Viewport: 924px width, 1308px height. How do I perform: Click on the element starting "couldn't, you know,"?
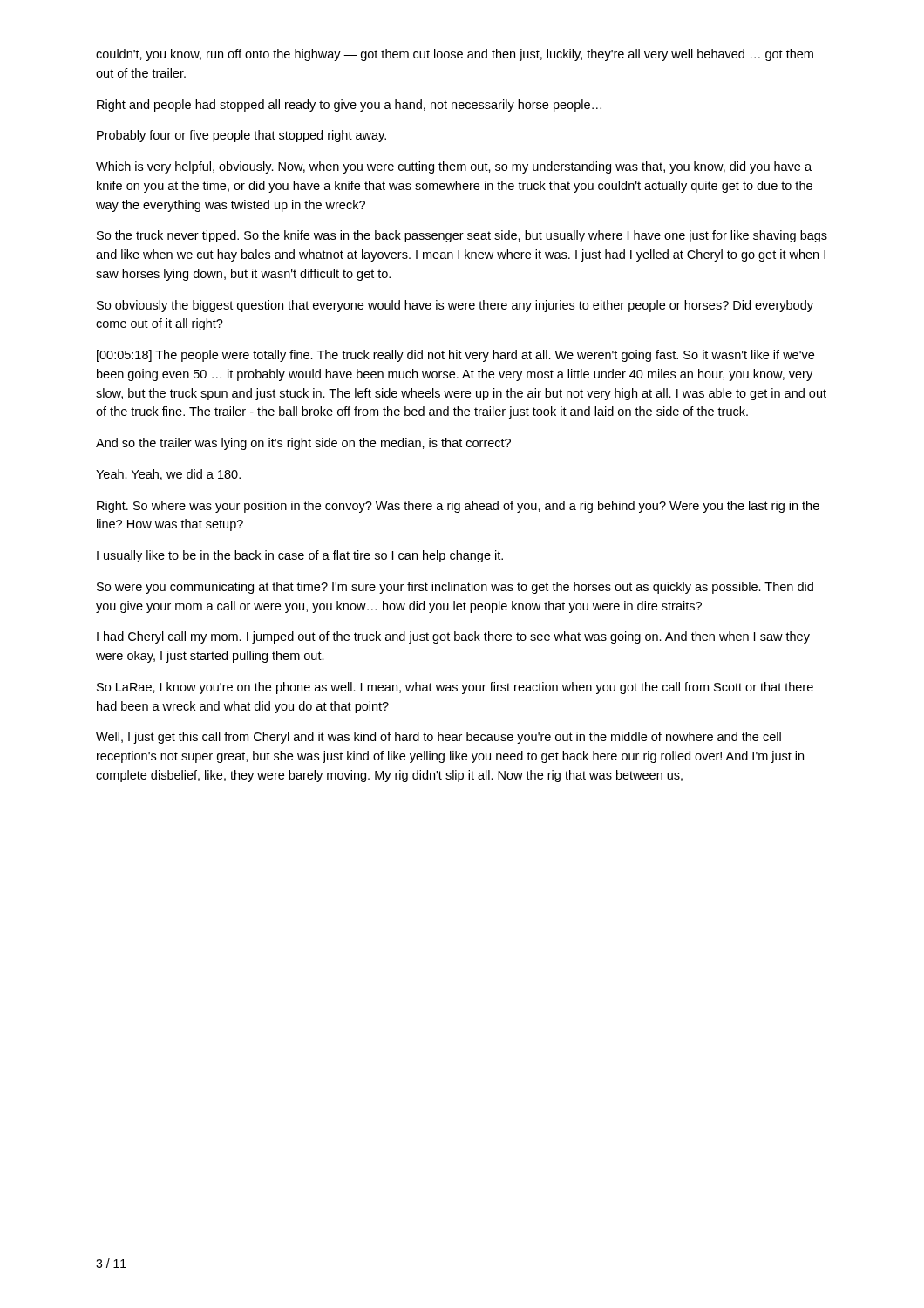click(x=455, y=64)
